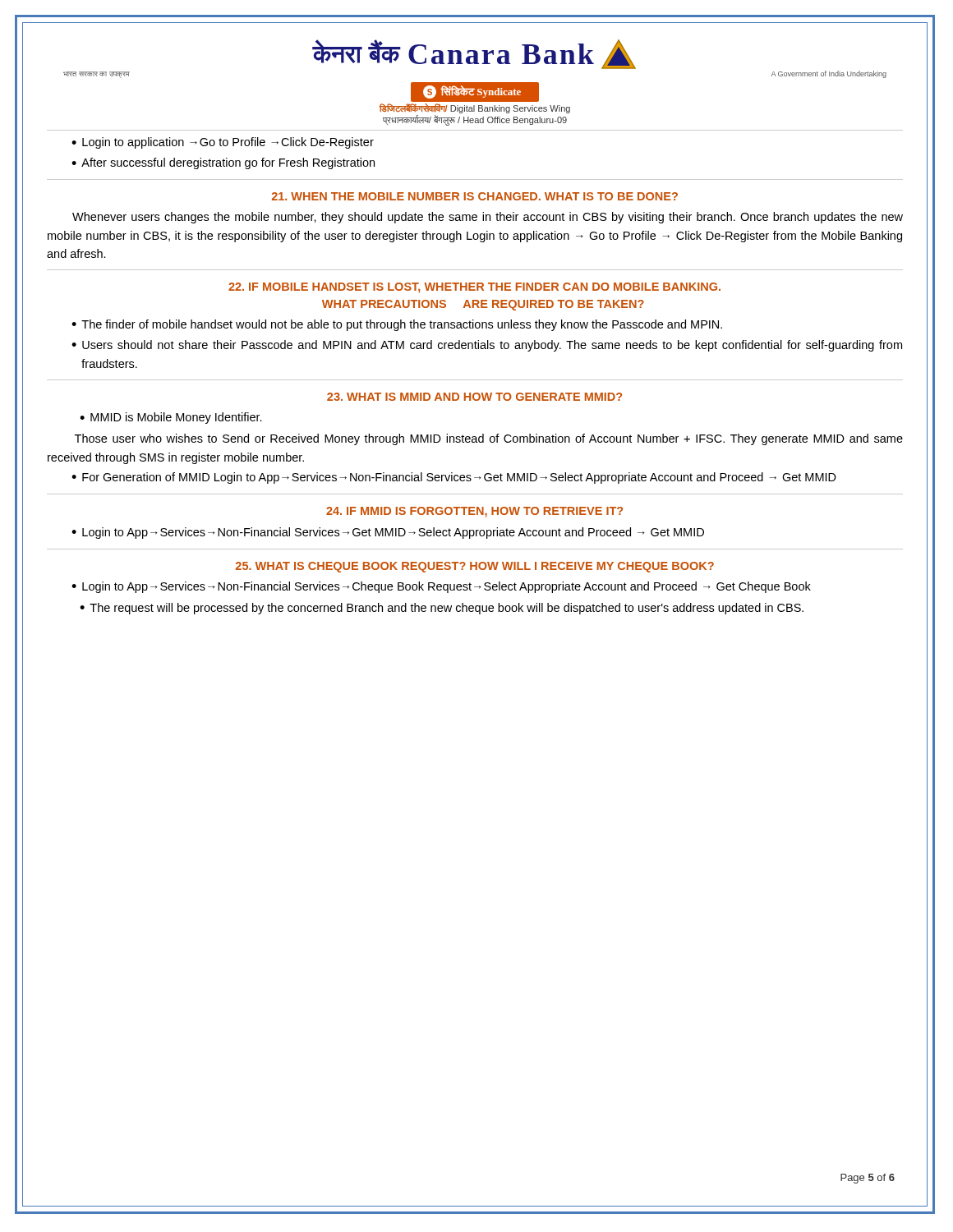This screenshot has width=953, height=1232.
Task: Point to the region starting "Those user who wishes to"
Action: click(x=475, y=448)
